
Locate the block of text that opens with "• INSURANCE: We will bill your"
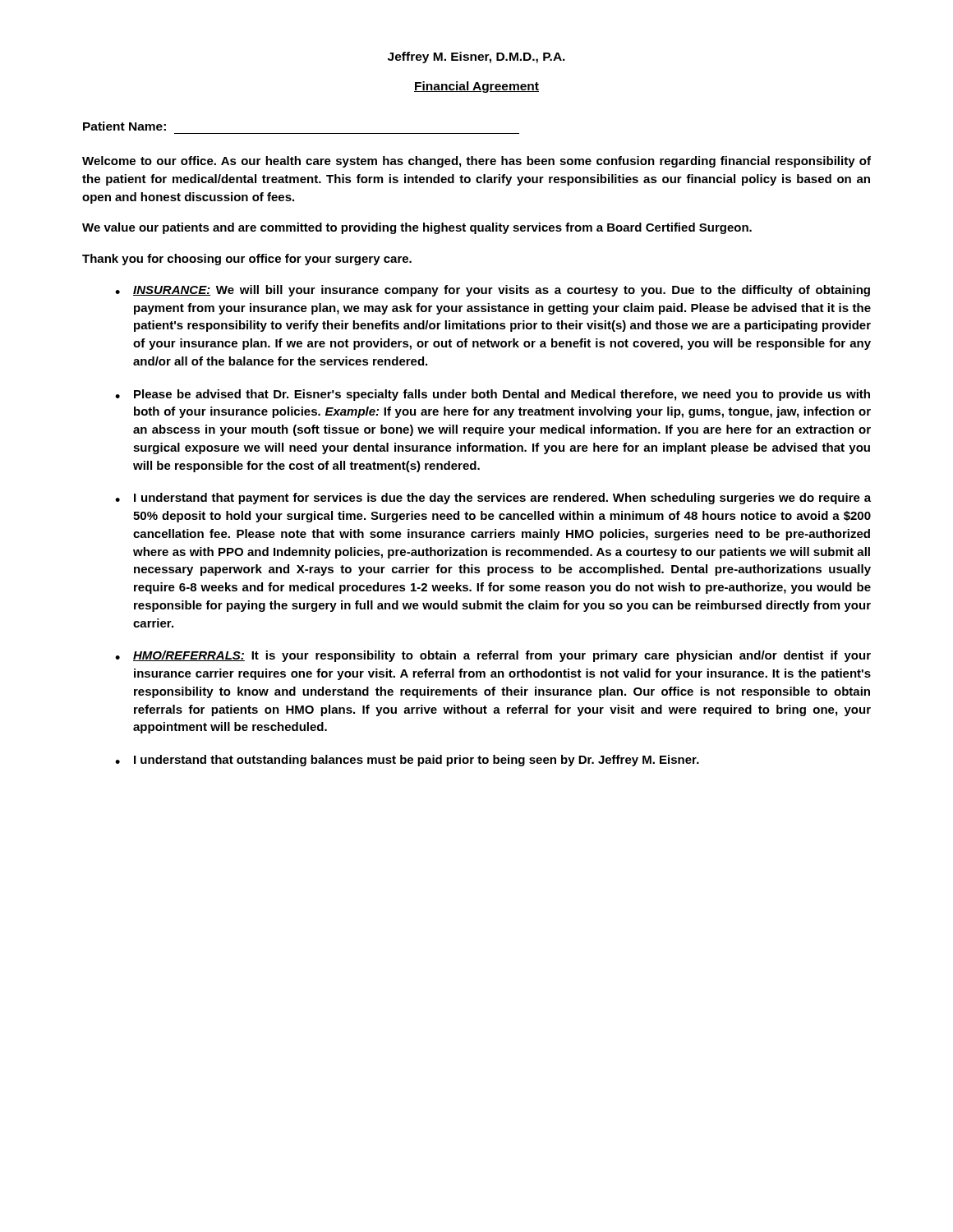[x=493, y=325]
